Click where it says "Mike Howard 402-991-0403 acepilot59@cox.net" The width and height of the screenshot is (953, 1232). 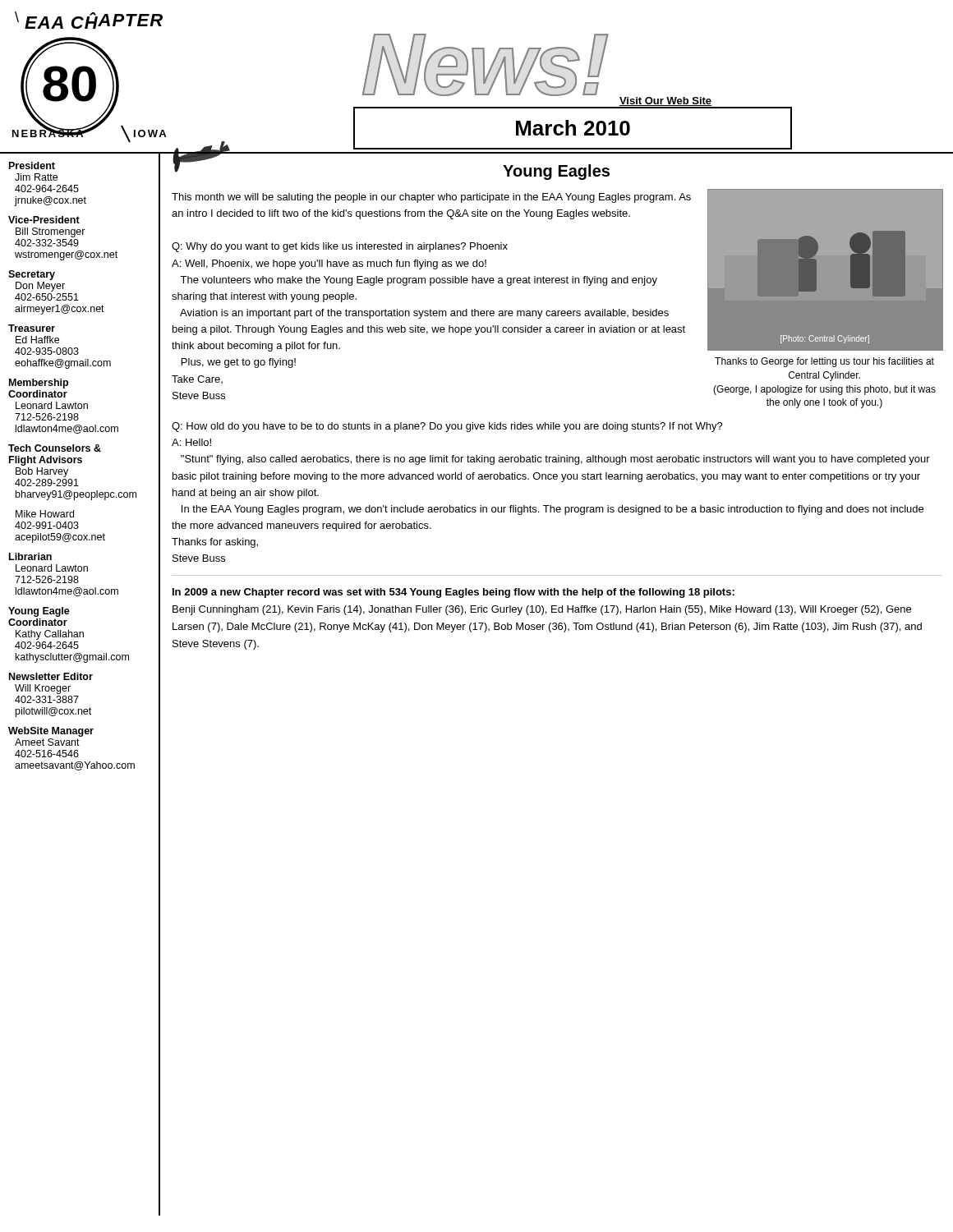pos(79,526)
